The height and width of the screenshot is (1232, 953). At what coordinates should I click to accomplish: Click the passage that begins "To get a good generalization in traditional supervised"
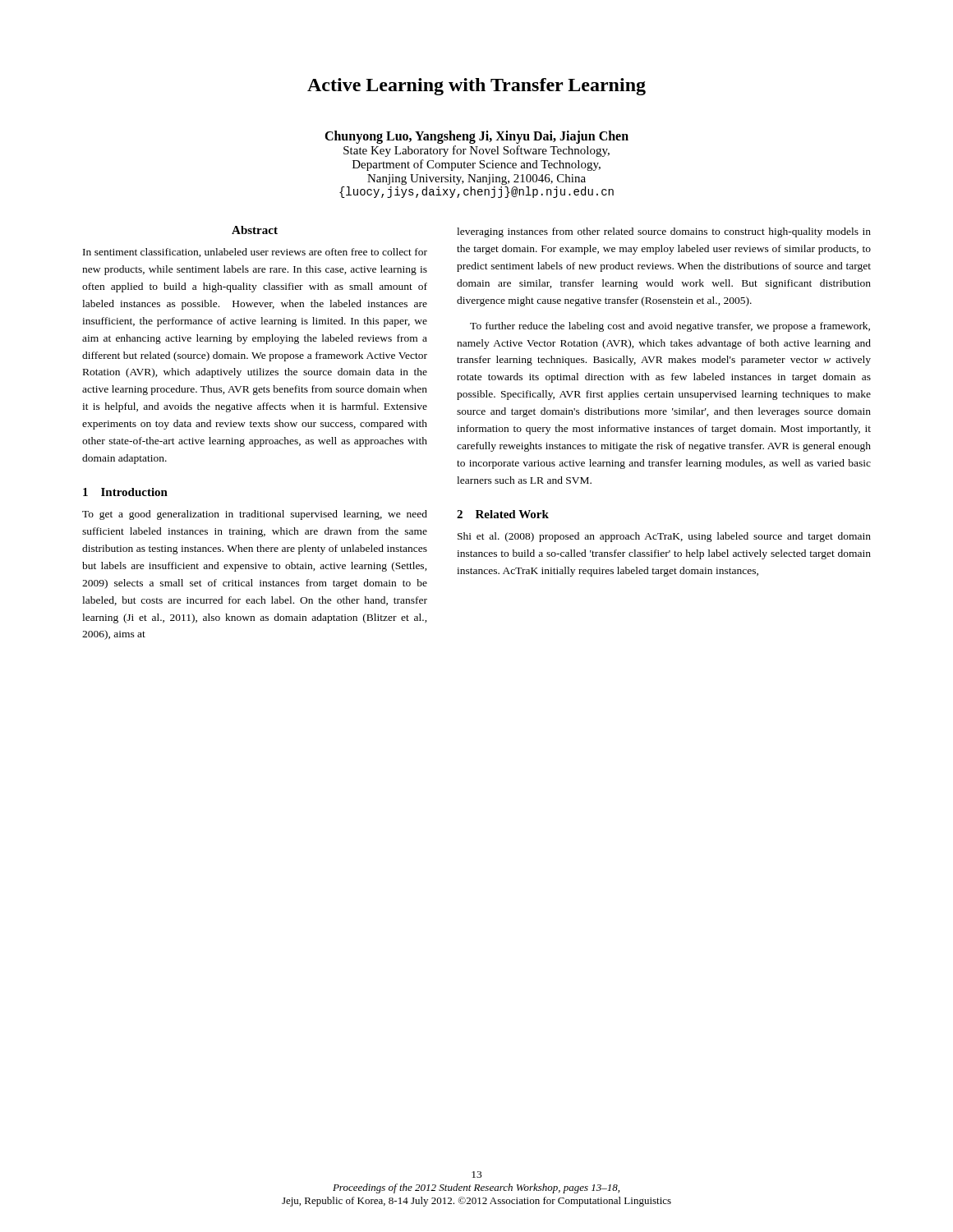coord(255,574)
